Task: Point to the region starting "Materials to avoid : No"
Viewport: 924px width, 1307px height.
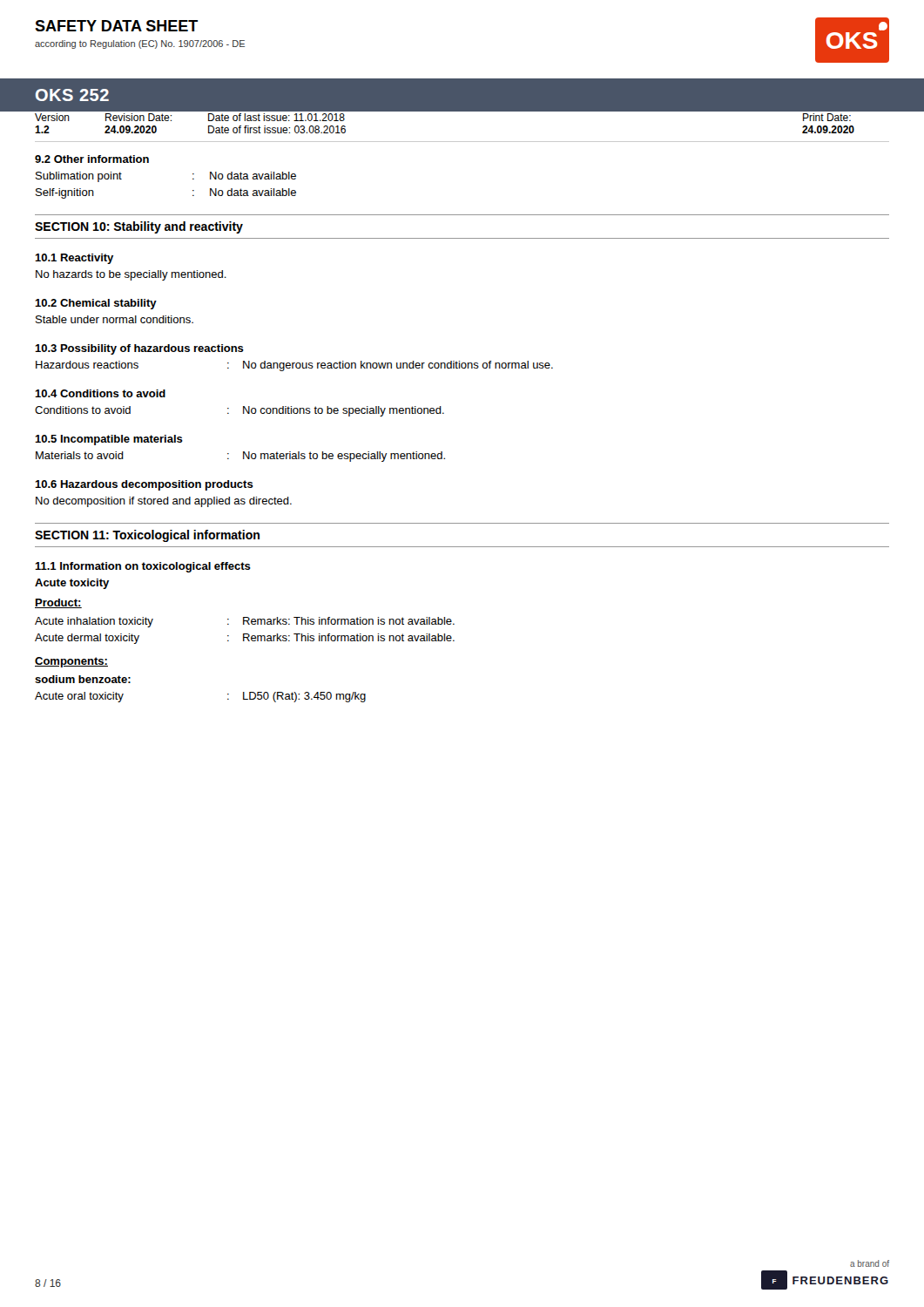Action: point(240,457)
